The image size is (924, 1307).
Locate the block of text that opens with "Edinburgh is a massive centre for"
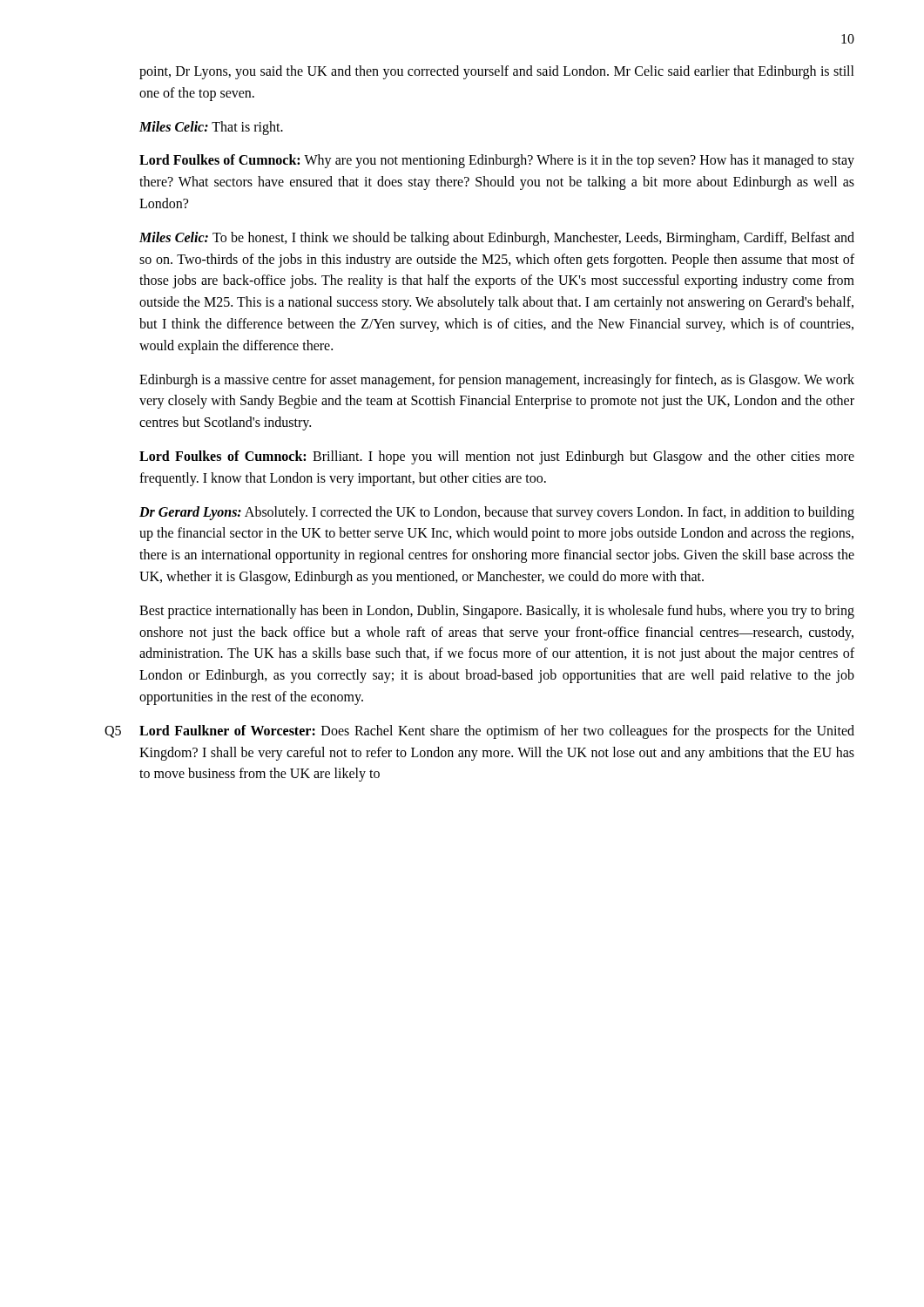[497, 401]
